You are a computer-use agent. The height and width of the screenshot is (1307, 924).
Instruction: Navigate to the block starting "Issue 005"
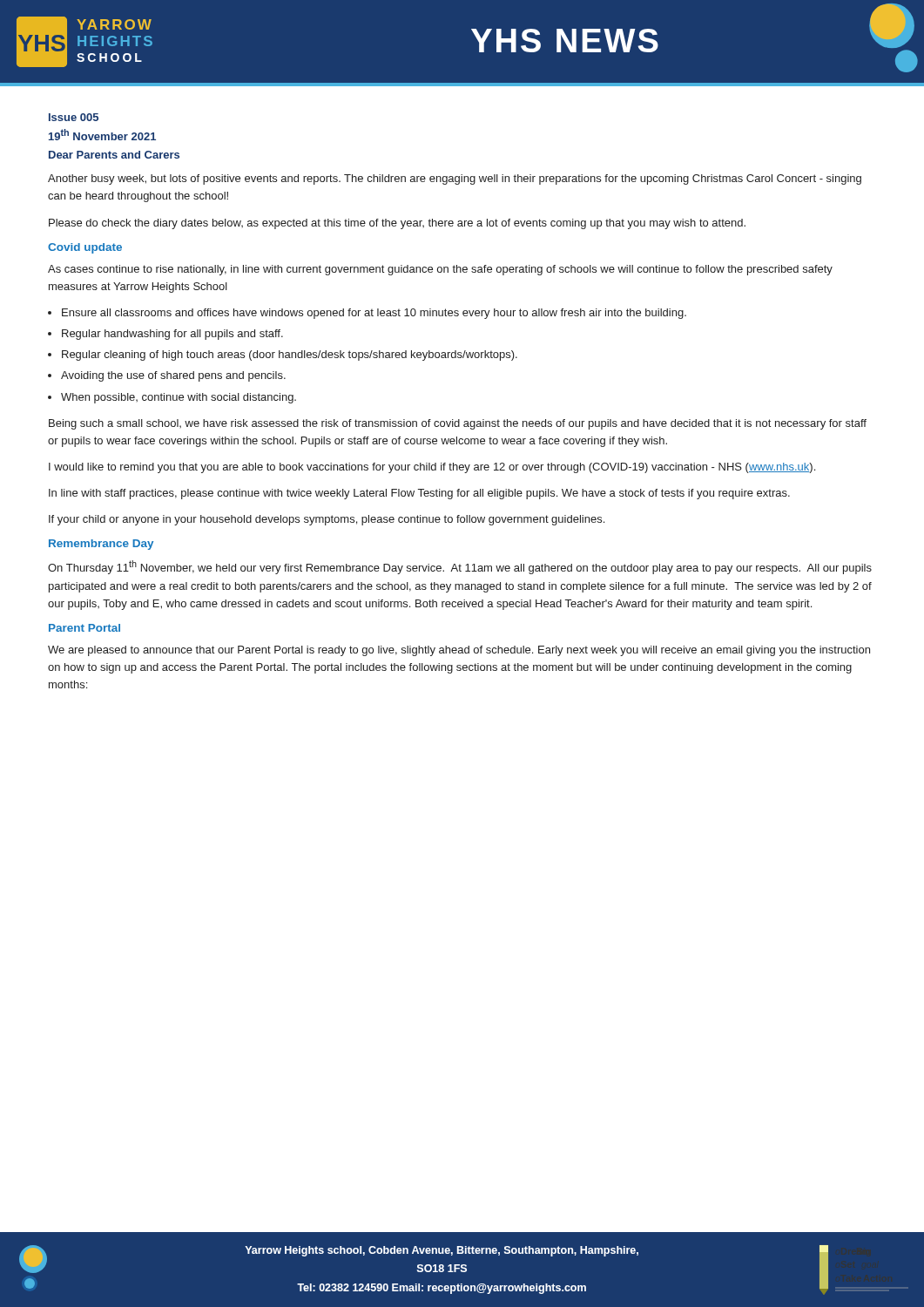(x=73, y=117)
